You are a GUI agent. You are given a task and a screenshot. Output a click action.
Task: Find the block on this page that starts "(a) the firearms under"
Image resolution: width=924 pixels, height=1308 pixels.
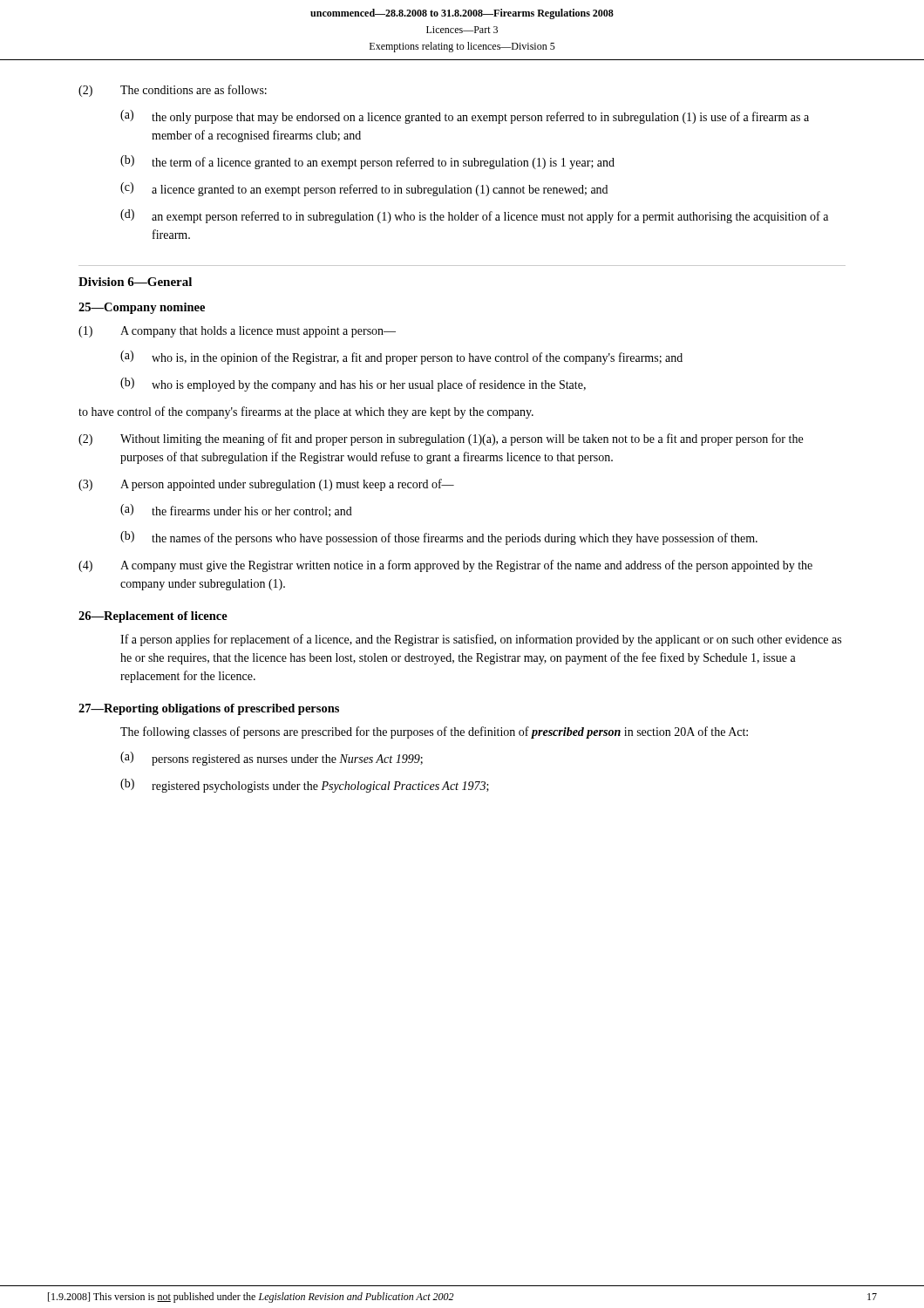tap(236, 511)
